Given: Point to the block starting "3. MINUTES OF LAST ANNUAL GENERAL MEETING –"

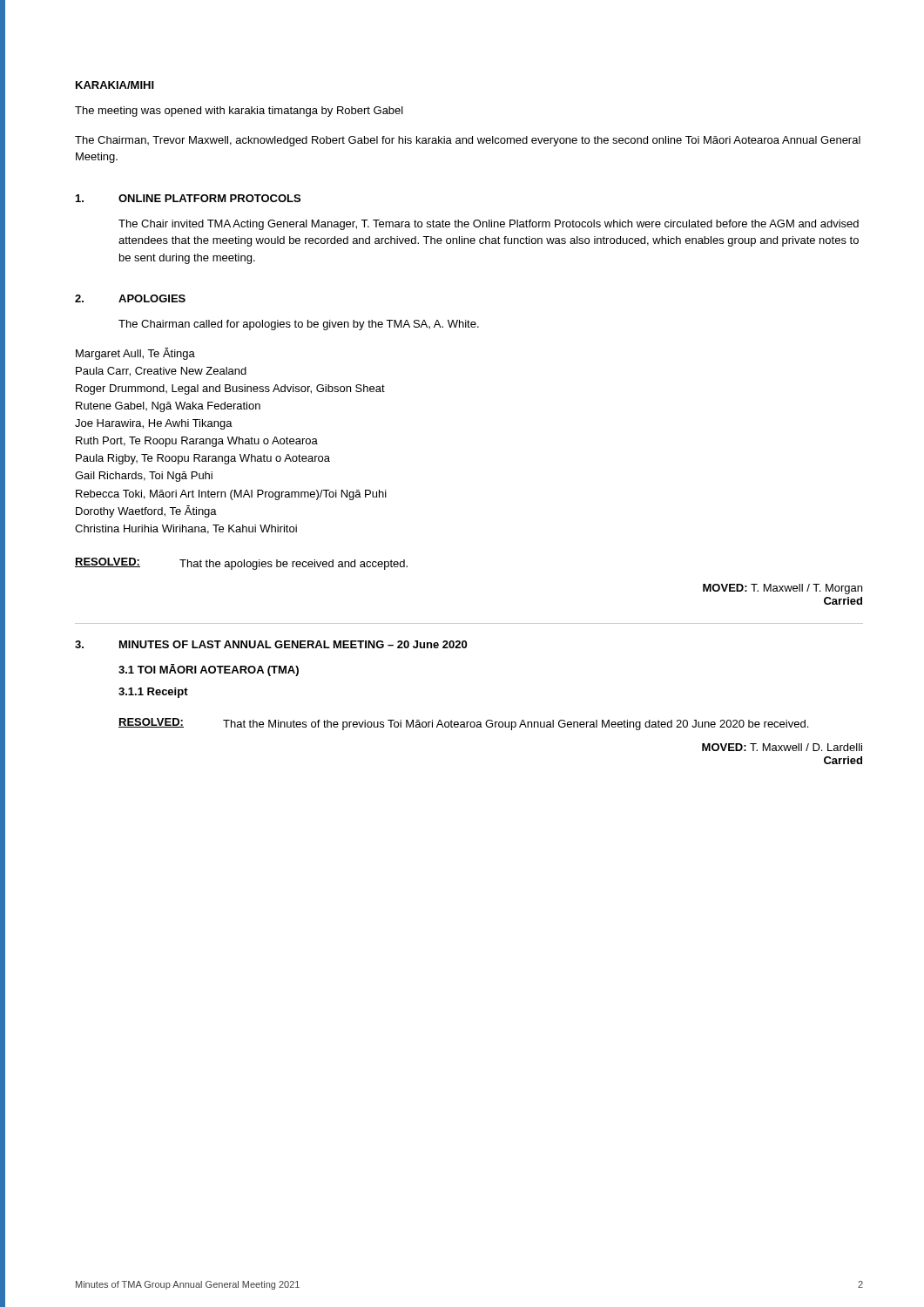Looking at the screenshot, I should click(x=469, y=644).
